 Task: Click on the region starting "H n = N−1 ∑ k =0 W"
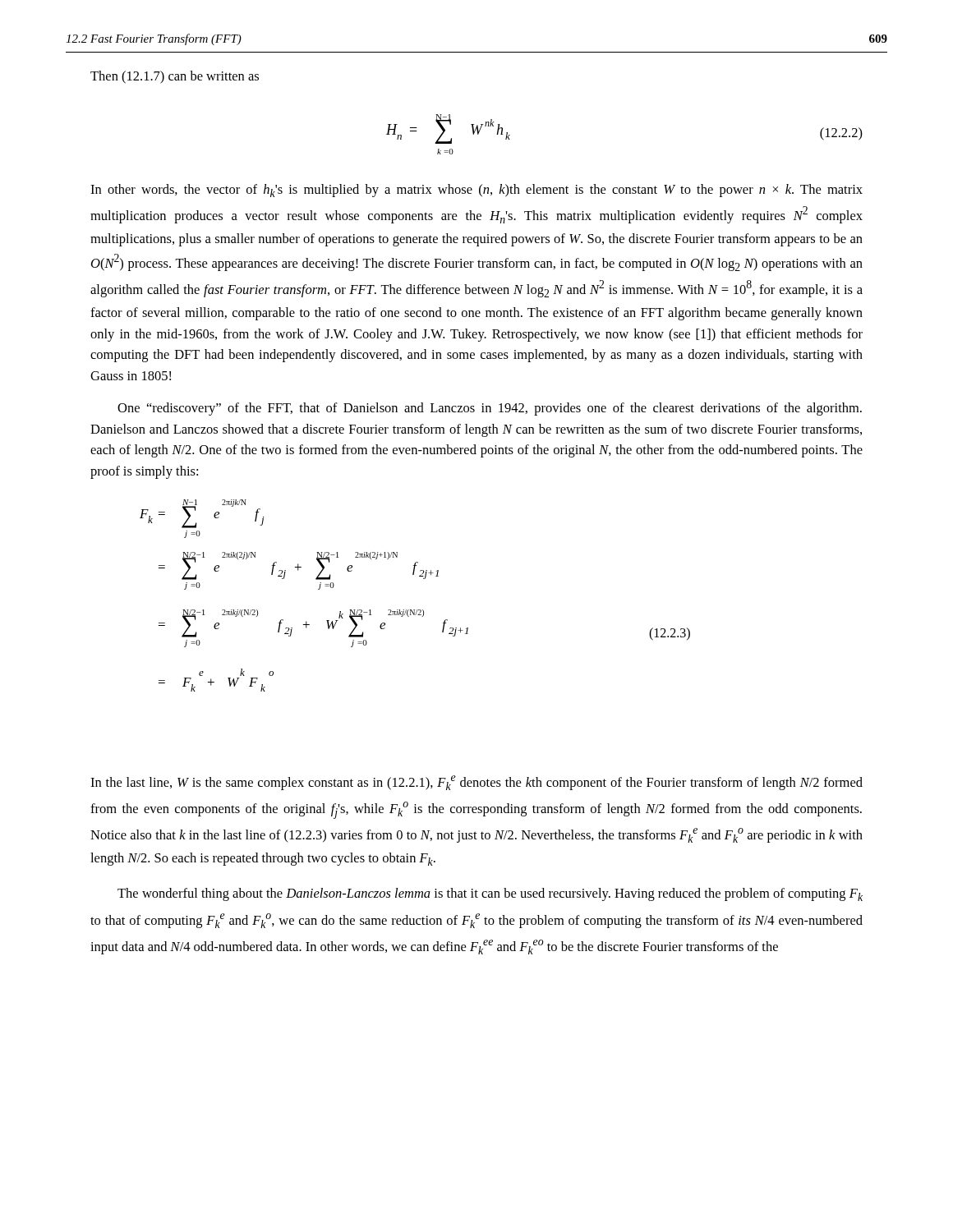tap(443, 129)
